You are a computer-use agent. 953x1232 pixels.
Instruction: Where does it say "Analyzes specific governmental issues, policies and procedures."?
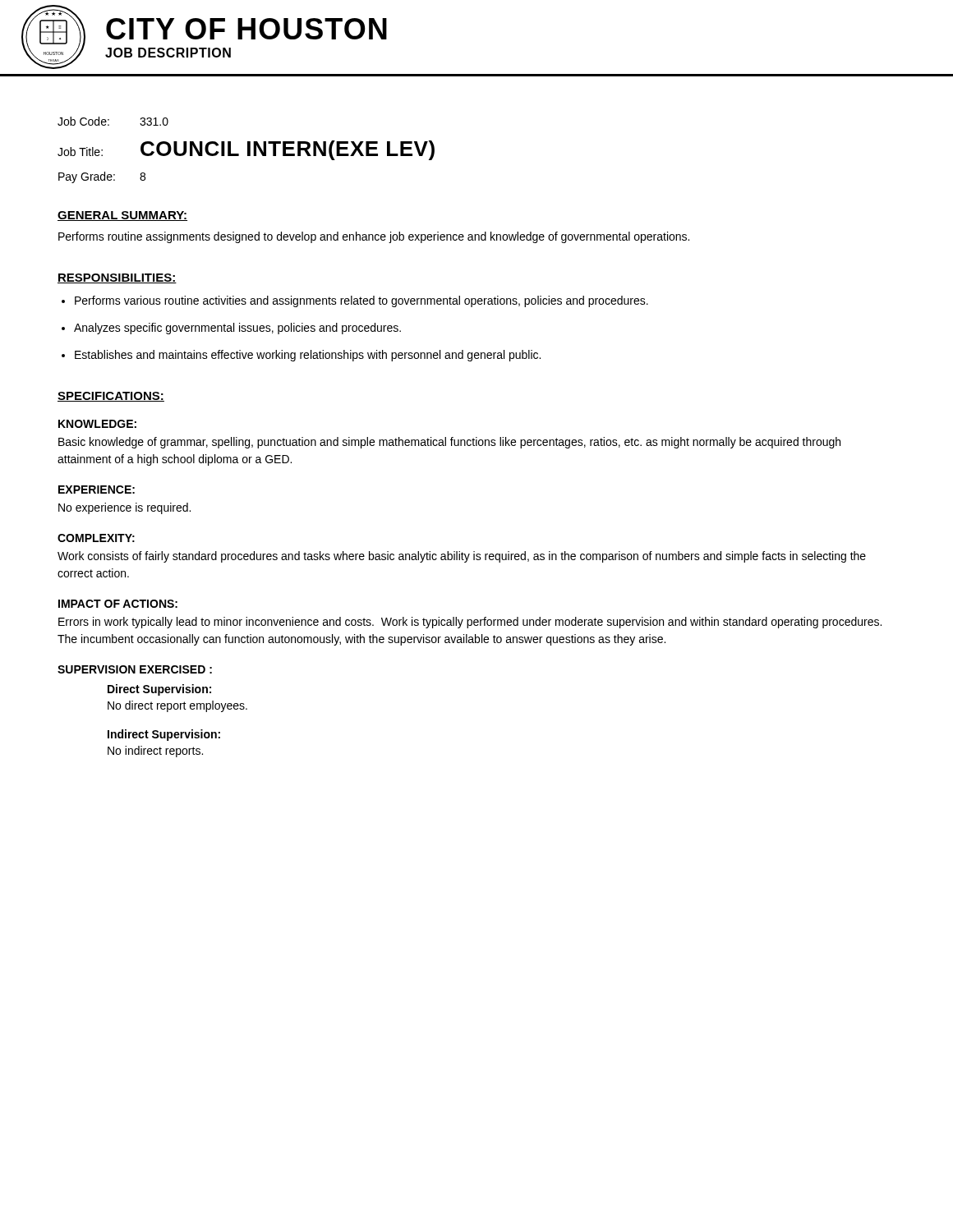tap(238, 328)
